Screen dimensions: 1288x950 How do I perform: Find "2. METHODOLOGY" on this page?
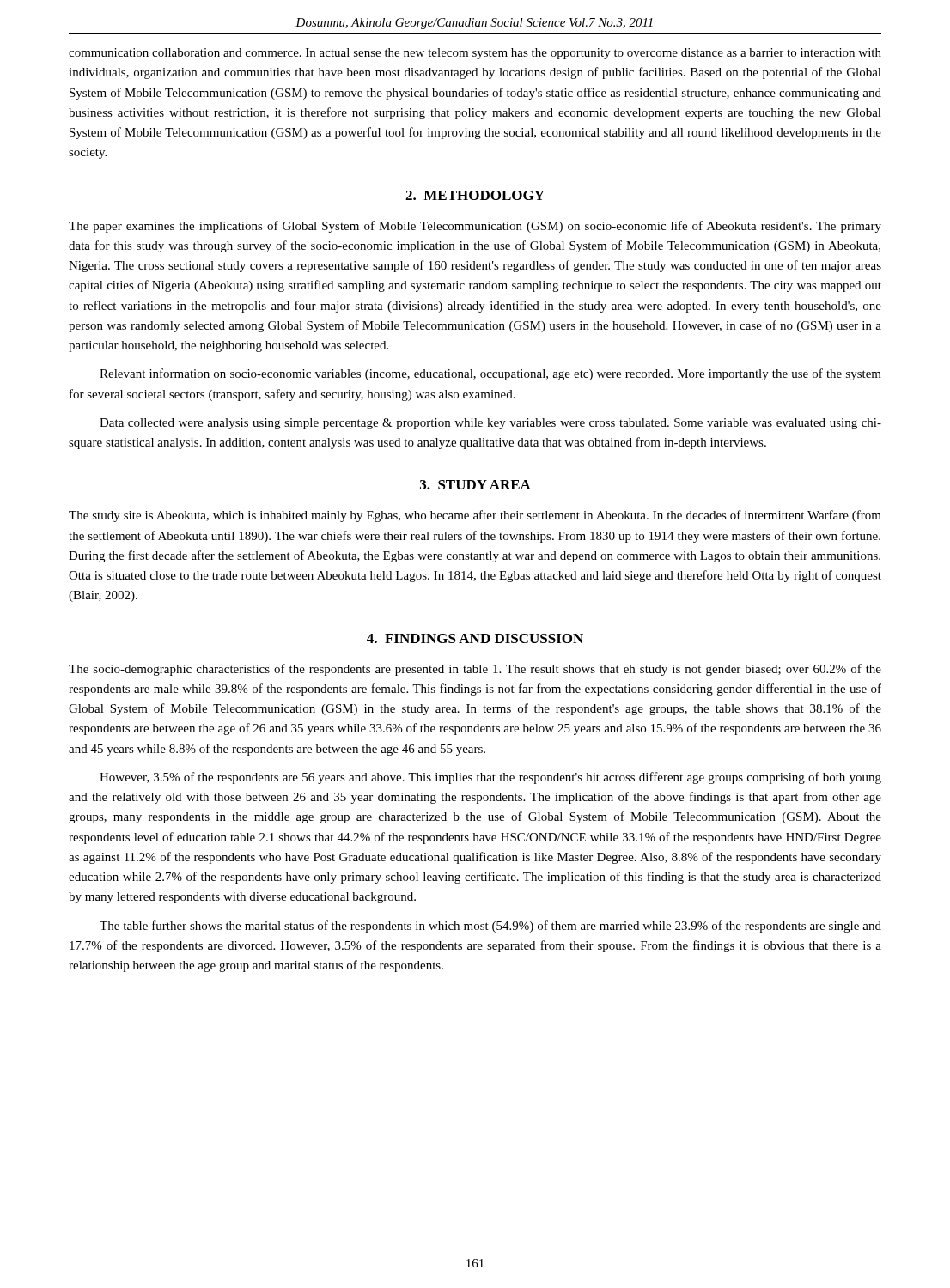(x=475, y=195)
